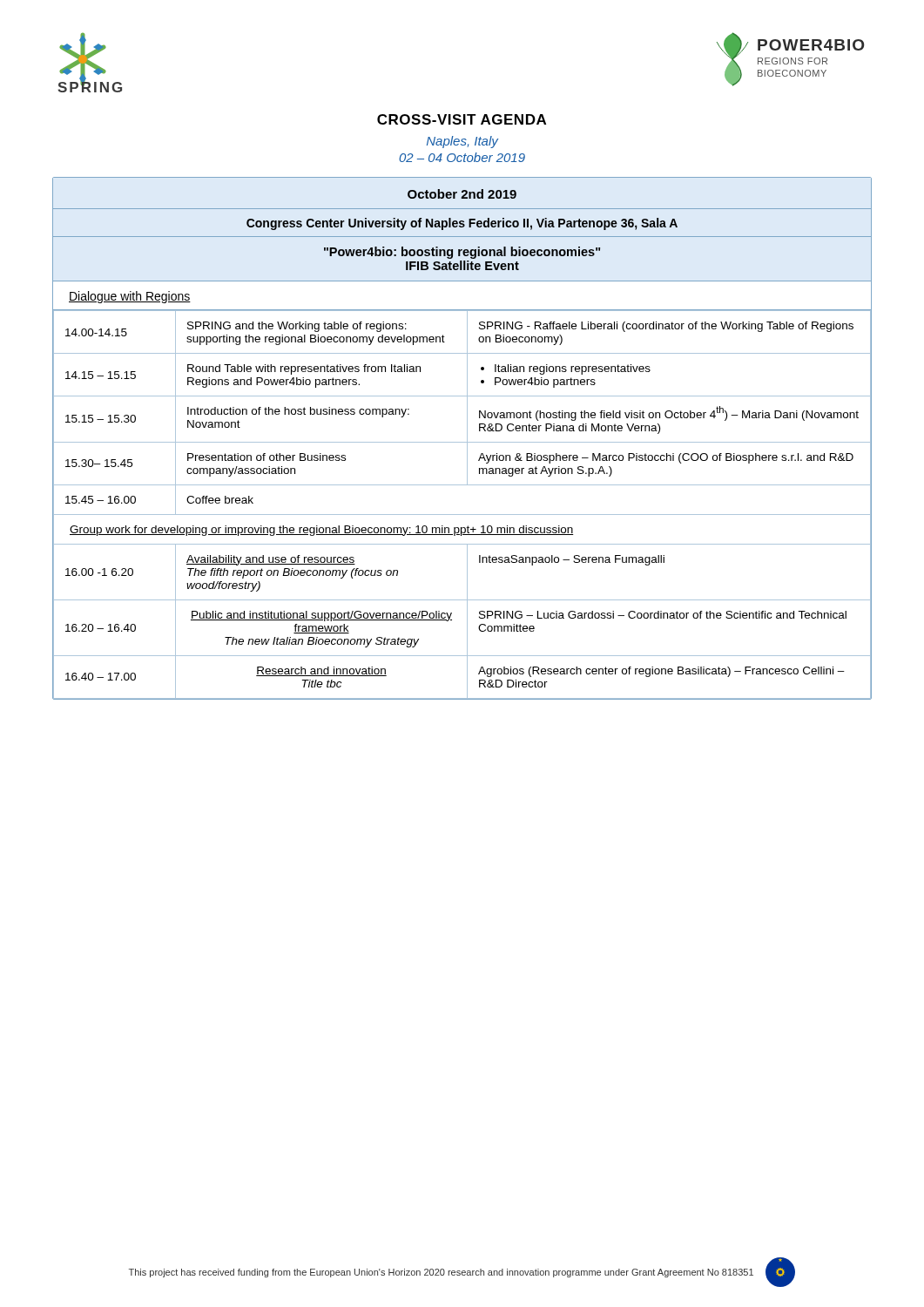This screenshot has width=924, height=1307.
Task: Select the text starting "Naples, Italy"
Action: [x=462, y=141]
